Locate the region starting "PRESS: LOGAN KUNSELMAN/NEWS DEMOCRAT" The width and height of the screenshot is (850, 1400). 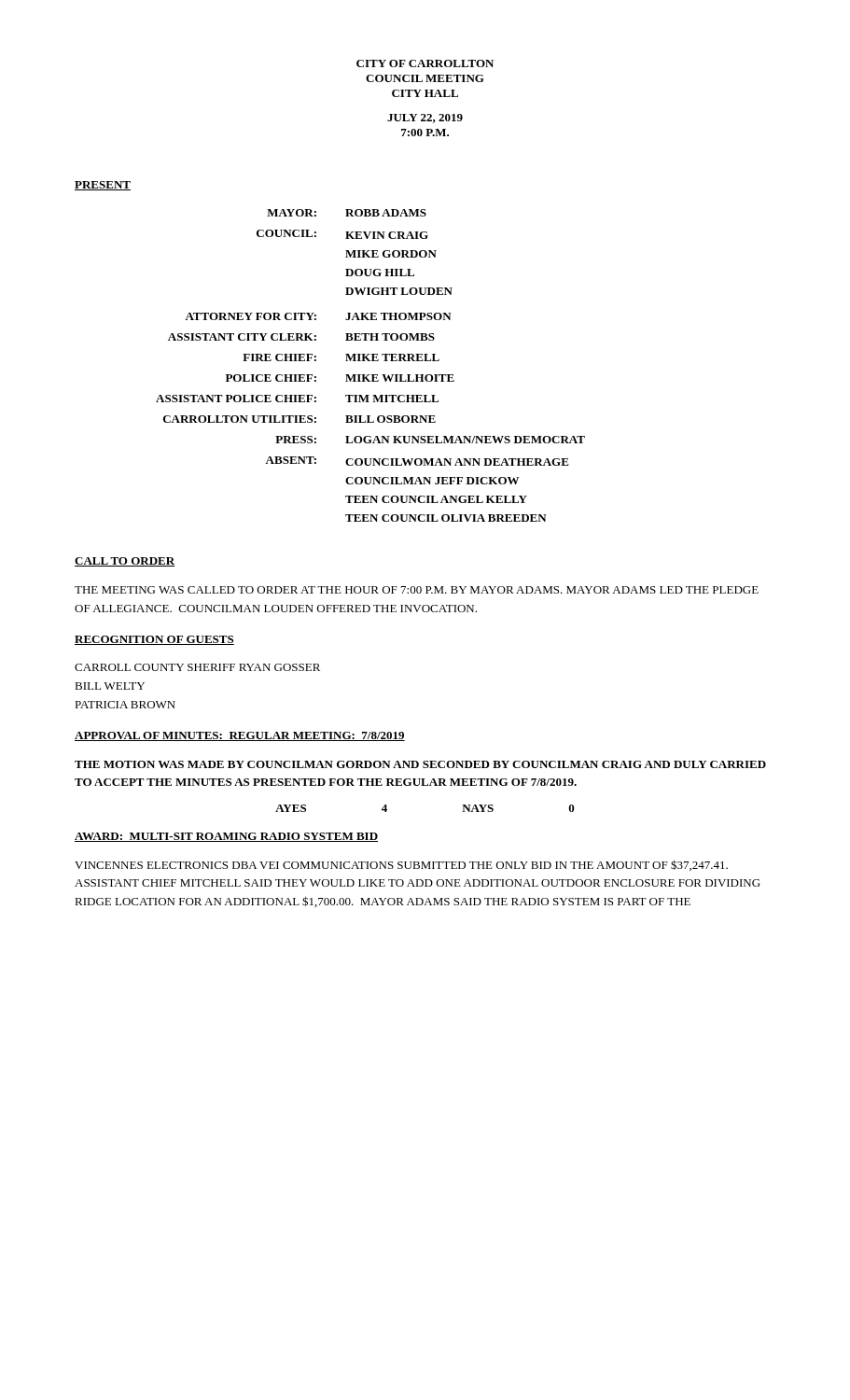[x=425, y=439]
